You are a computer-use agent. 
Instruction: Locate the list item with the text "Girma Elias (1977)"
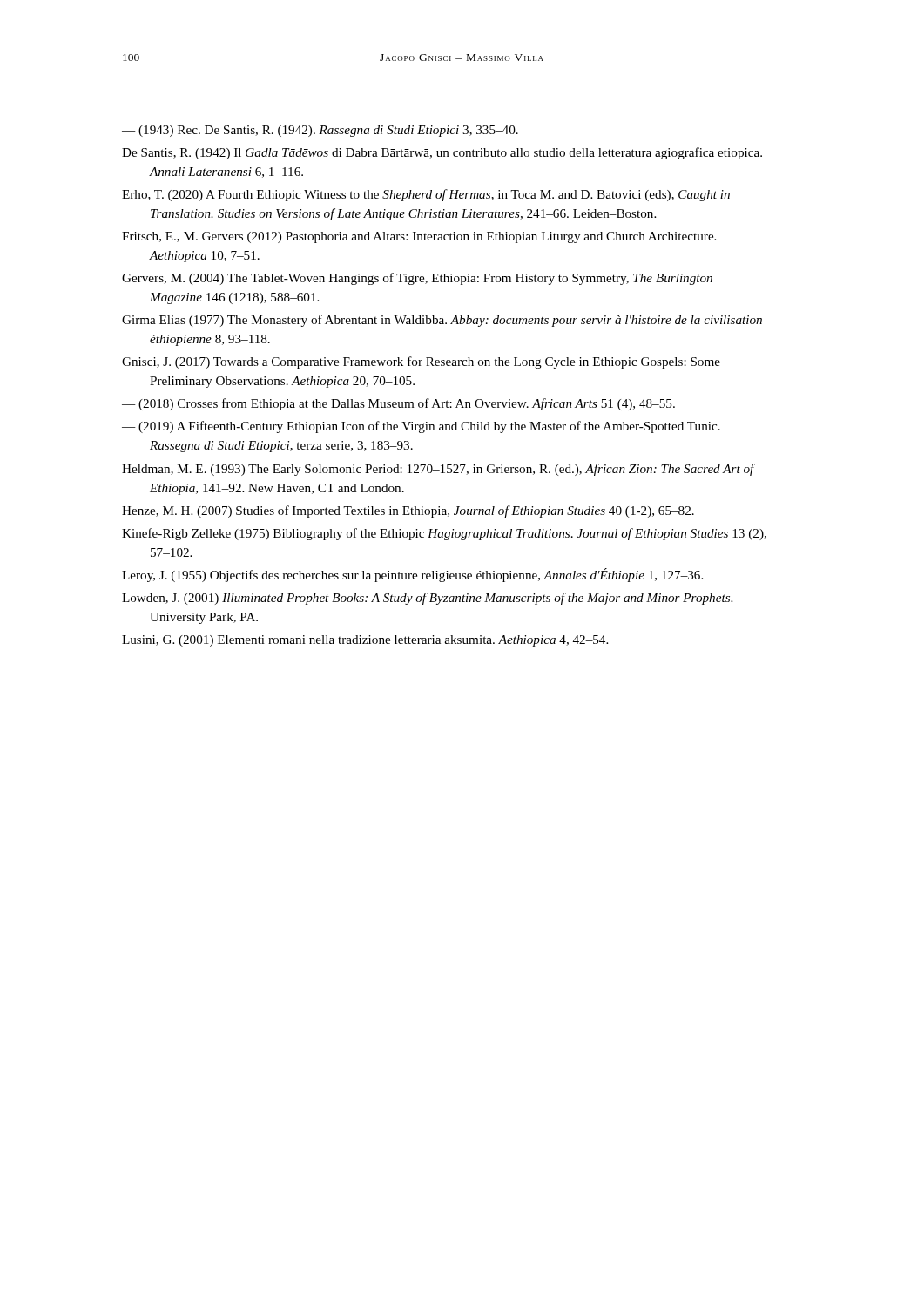442,329
